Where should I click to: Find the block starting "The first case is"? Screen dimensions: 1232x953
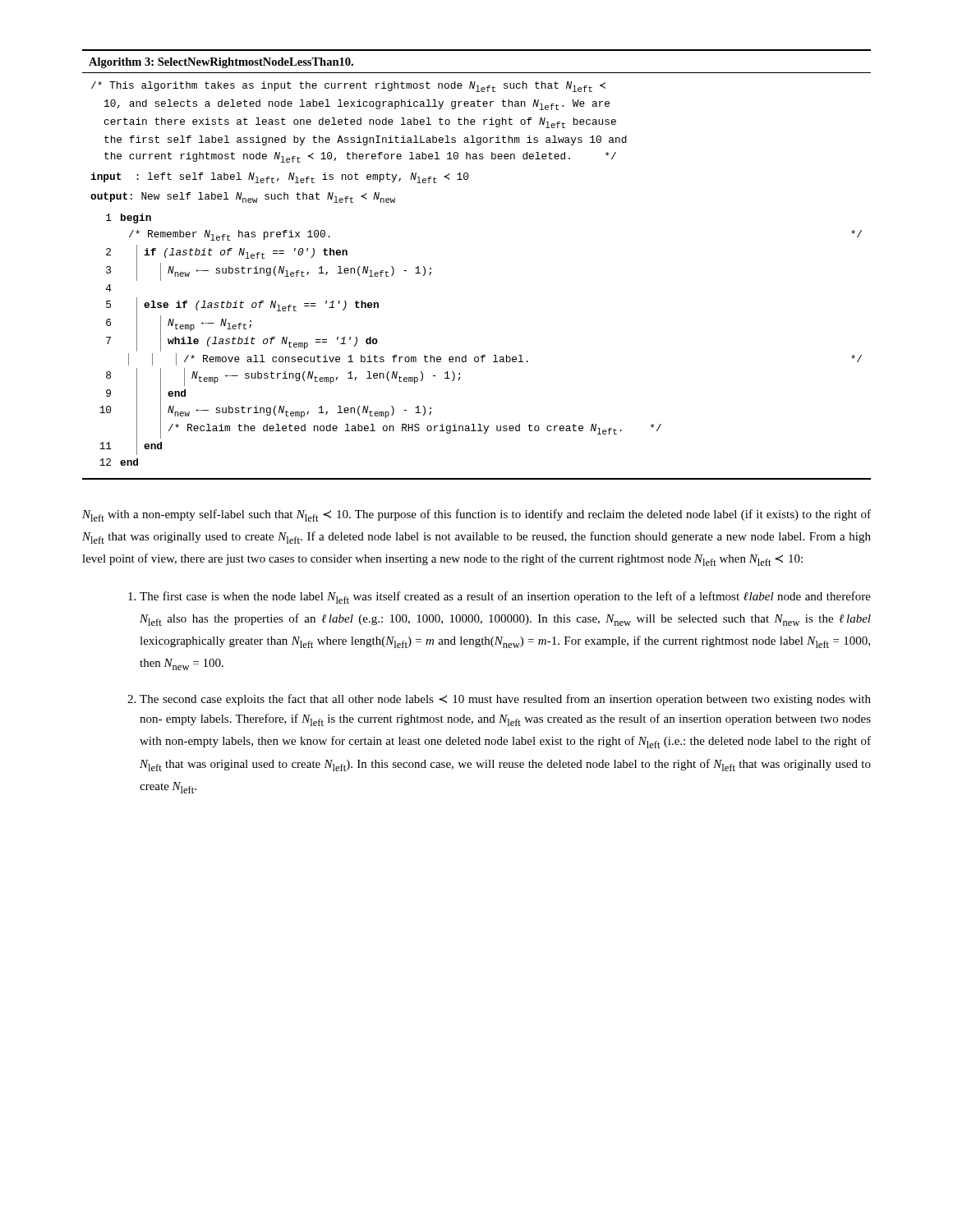pyautogui.click(x=505, y=631)
